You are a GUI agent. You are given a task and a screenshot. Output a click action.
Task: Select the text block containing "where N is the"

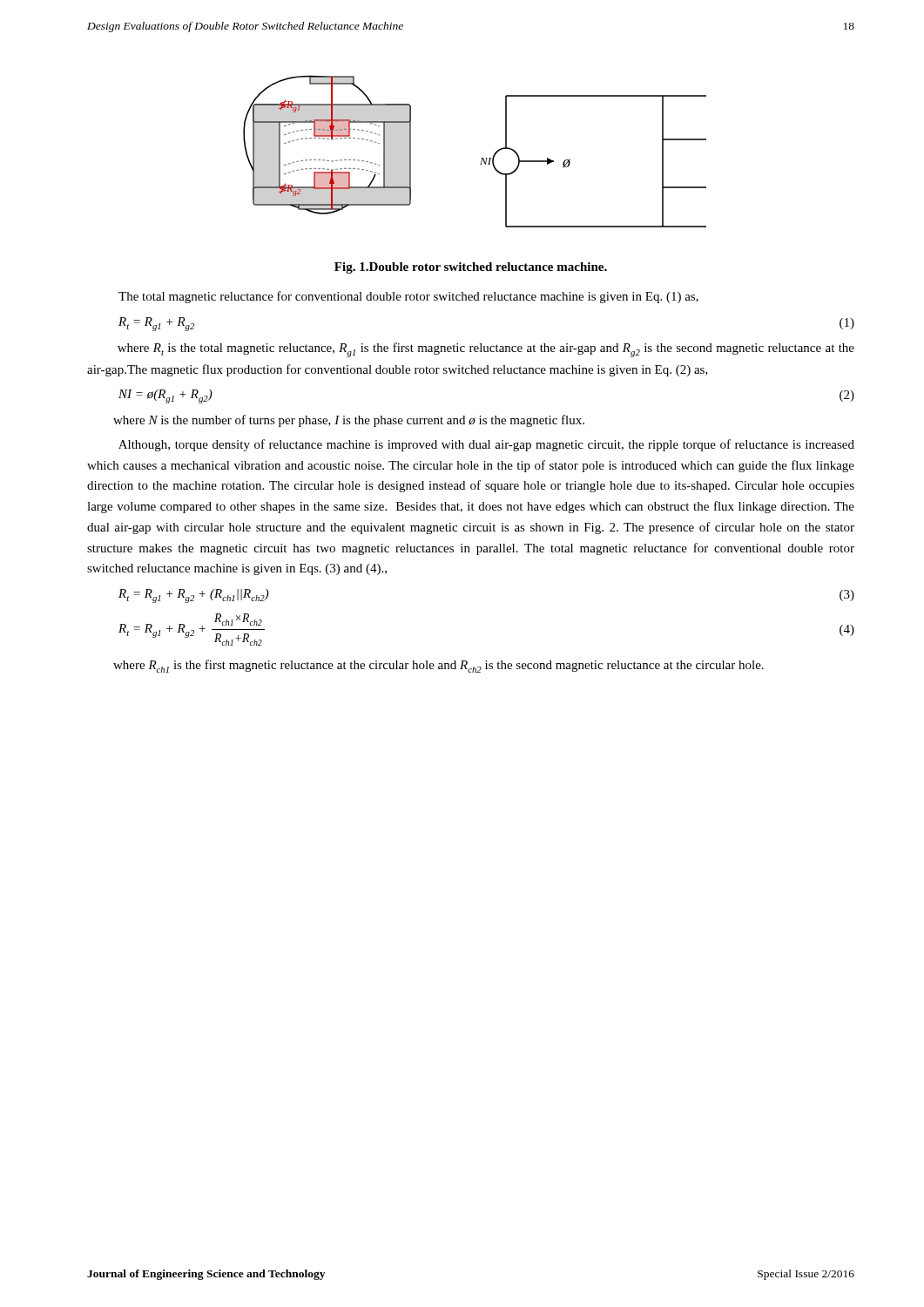tap(336, 420)
